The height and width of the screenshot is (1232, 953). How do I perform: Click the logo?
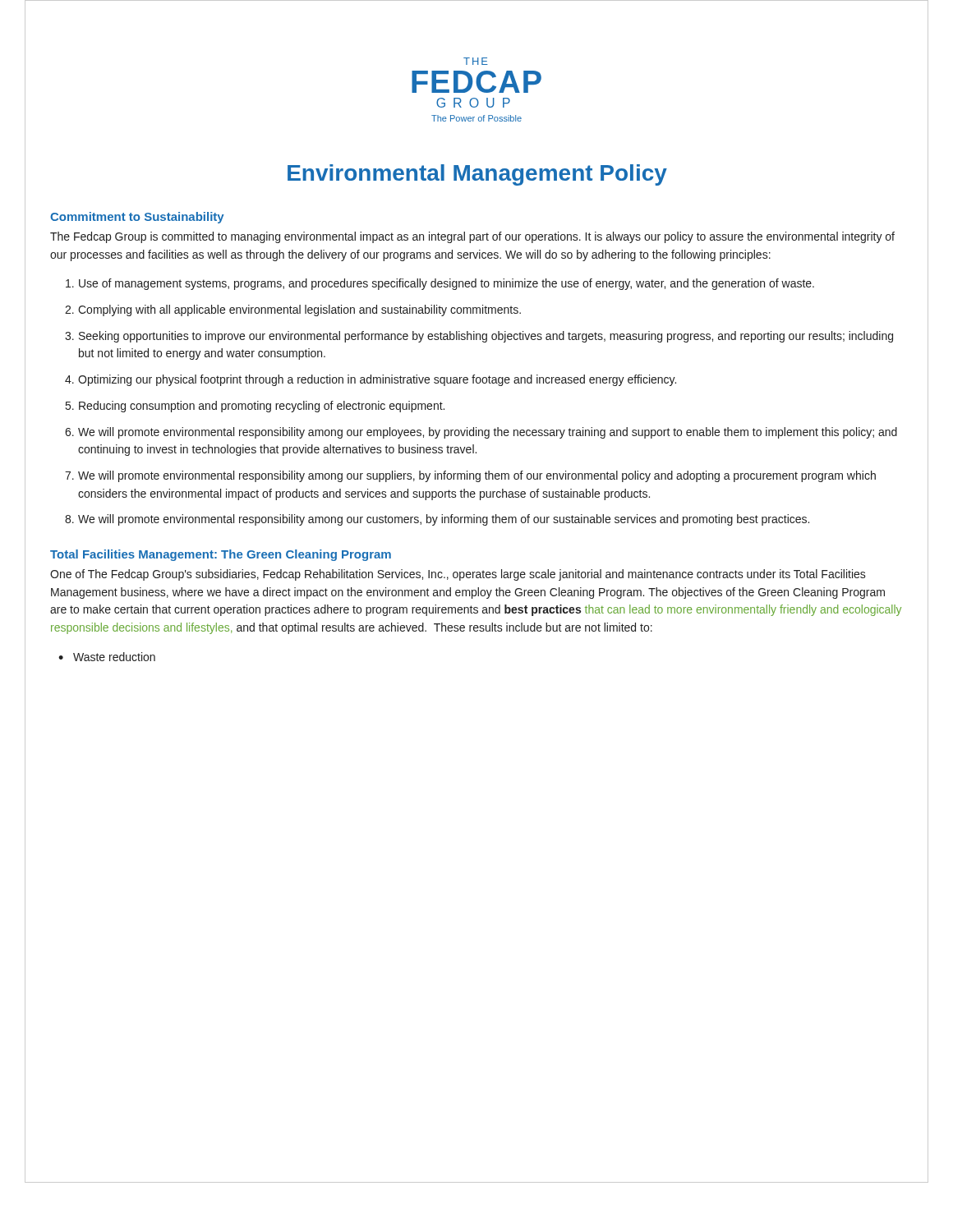point(476,81)
